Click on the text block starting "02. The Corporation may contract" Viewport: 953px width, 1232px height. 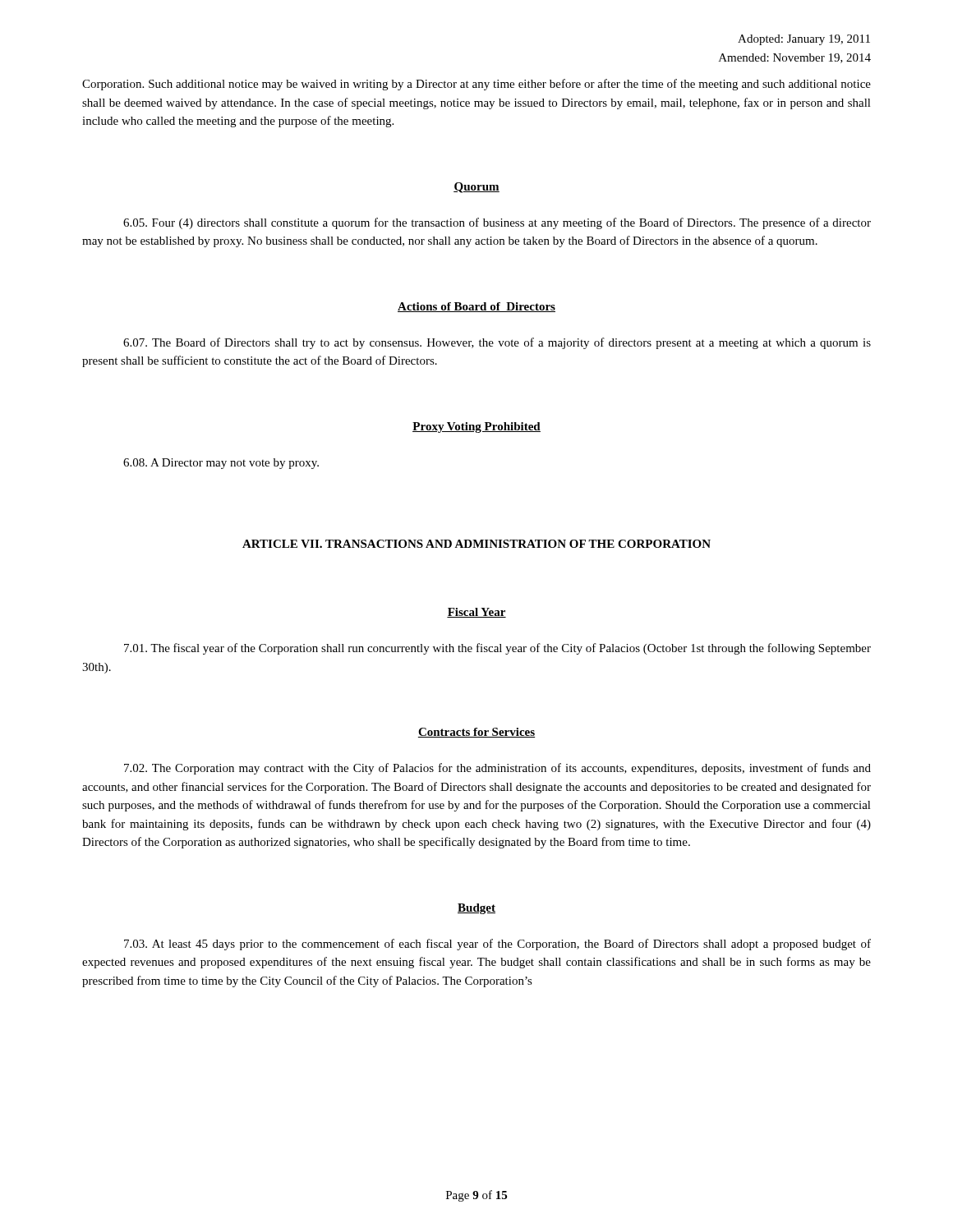[x=476, y=805]
